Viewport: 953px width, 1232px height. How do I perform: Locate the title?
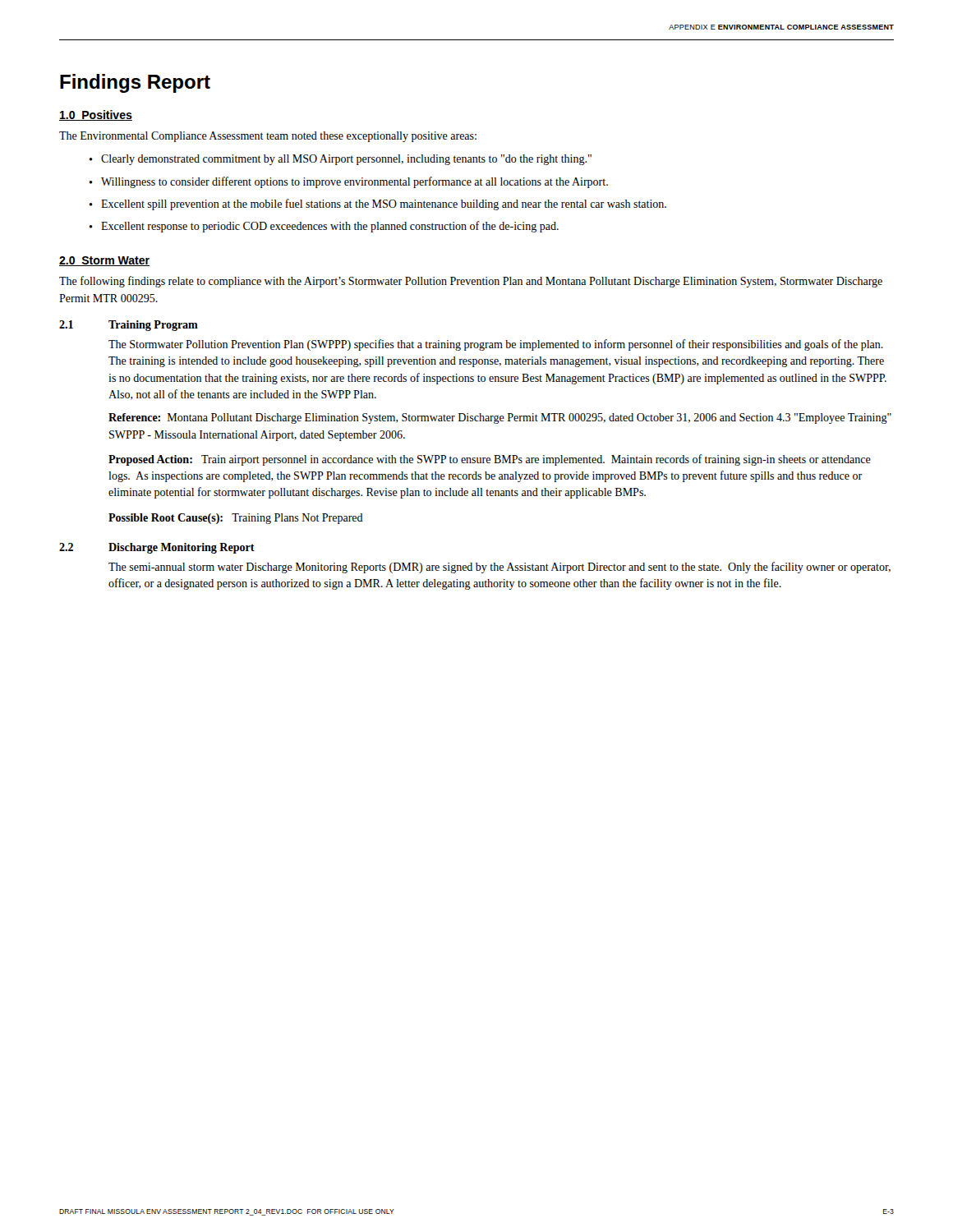point(135,82)
